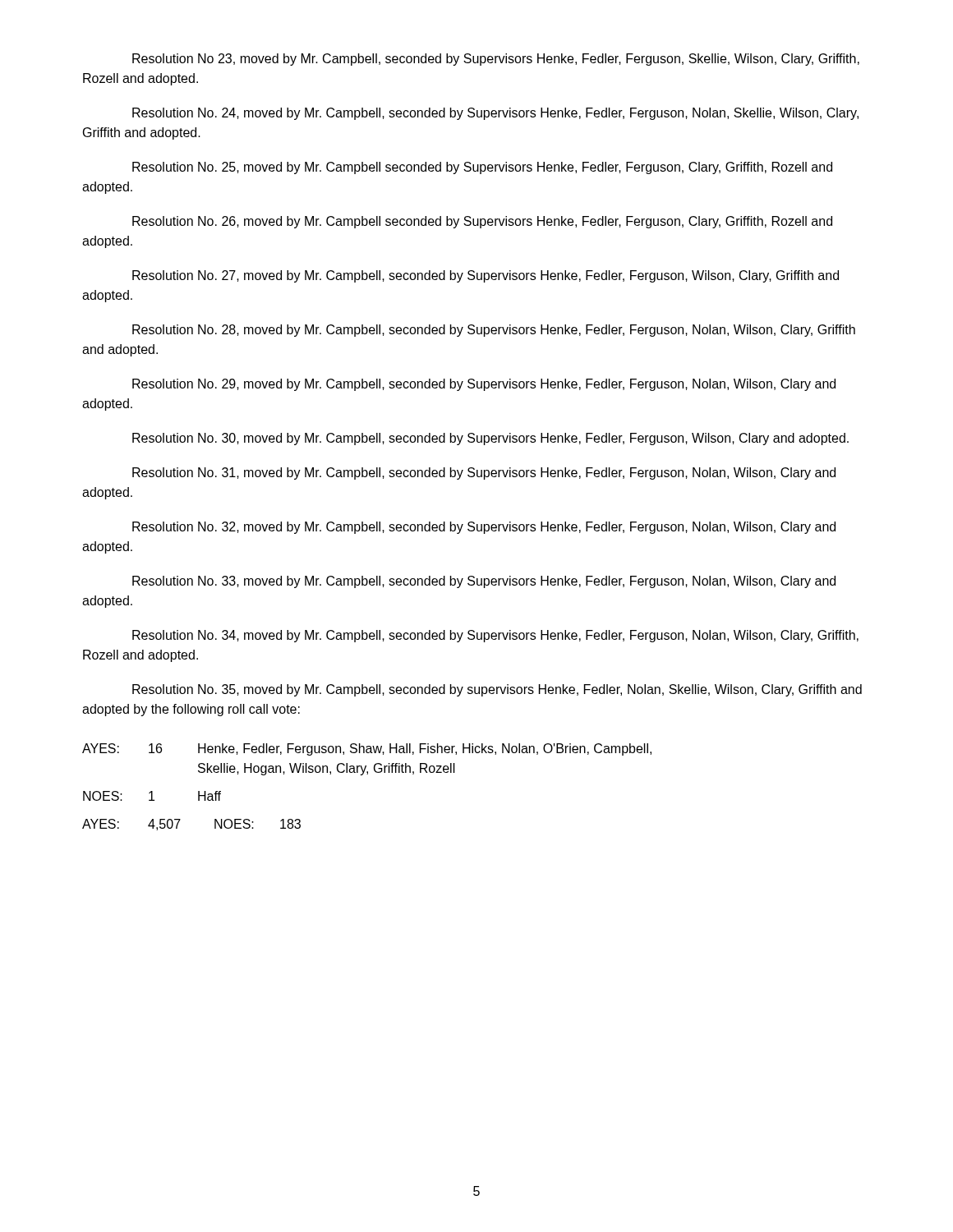The height and width of the screenshot is (1232, 953).
Task: Click on the text block that reads "Resolution No. 26, moved by Mr."
Action: coord(458,231)
